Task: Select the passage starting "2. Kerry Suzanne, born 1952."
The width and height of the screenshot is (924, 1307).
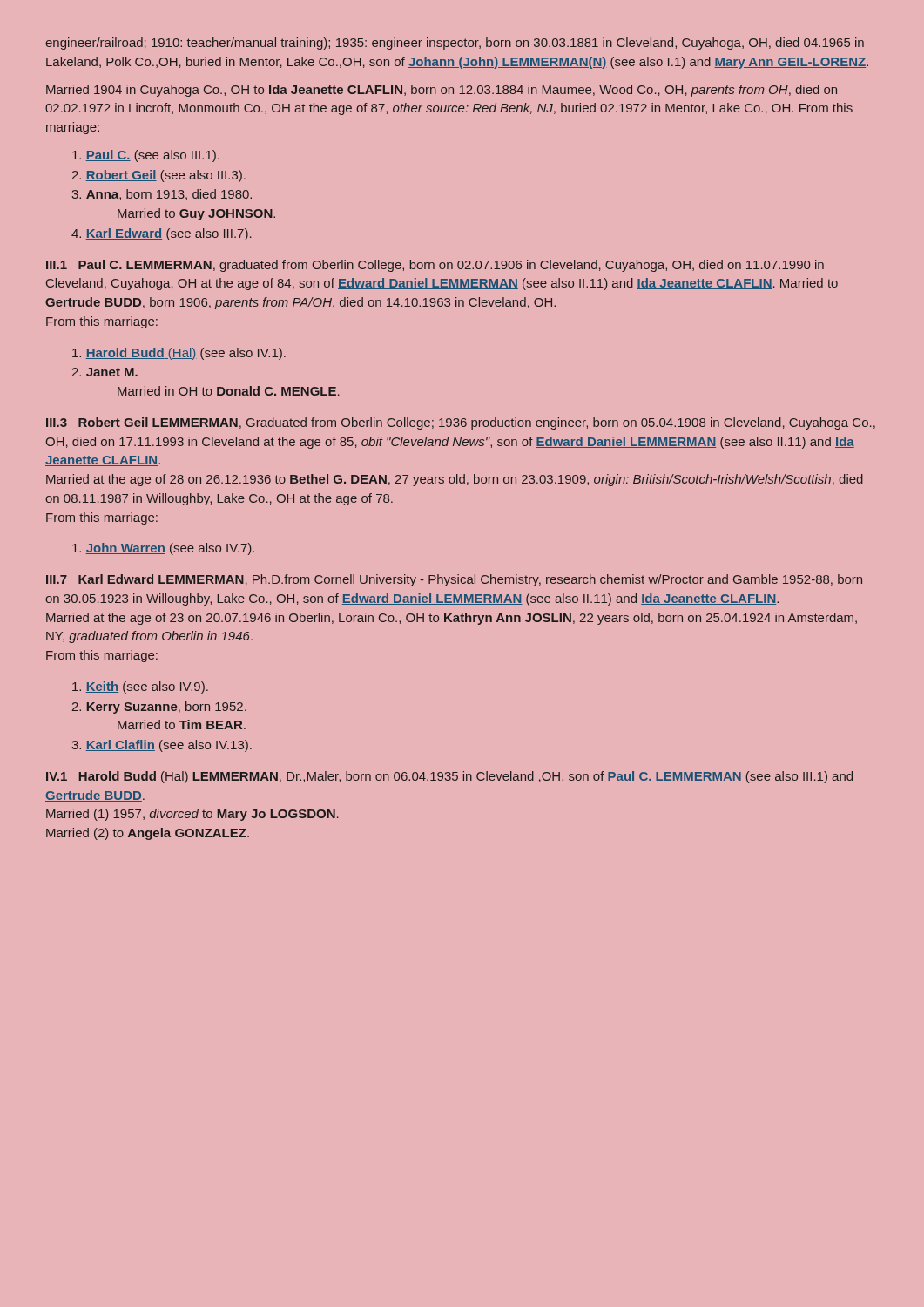Action: [159, 715]
